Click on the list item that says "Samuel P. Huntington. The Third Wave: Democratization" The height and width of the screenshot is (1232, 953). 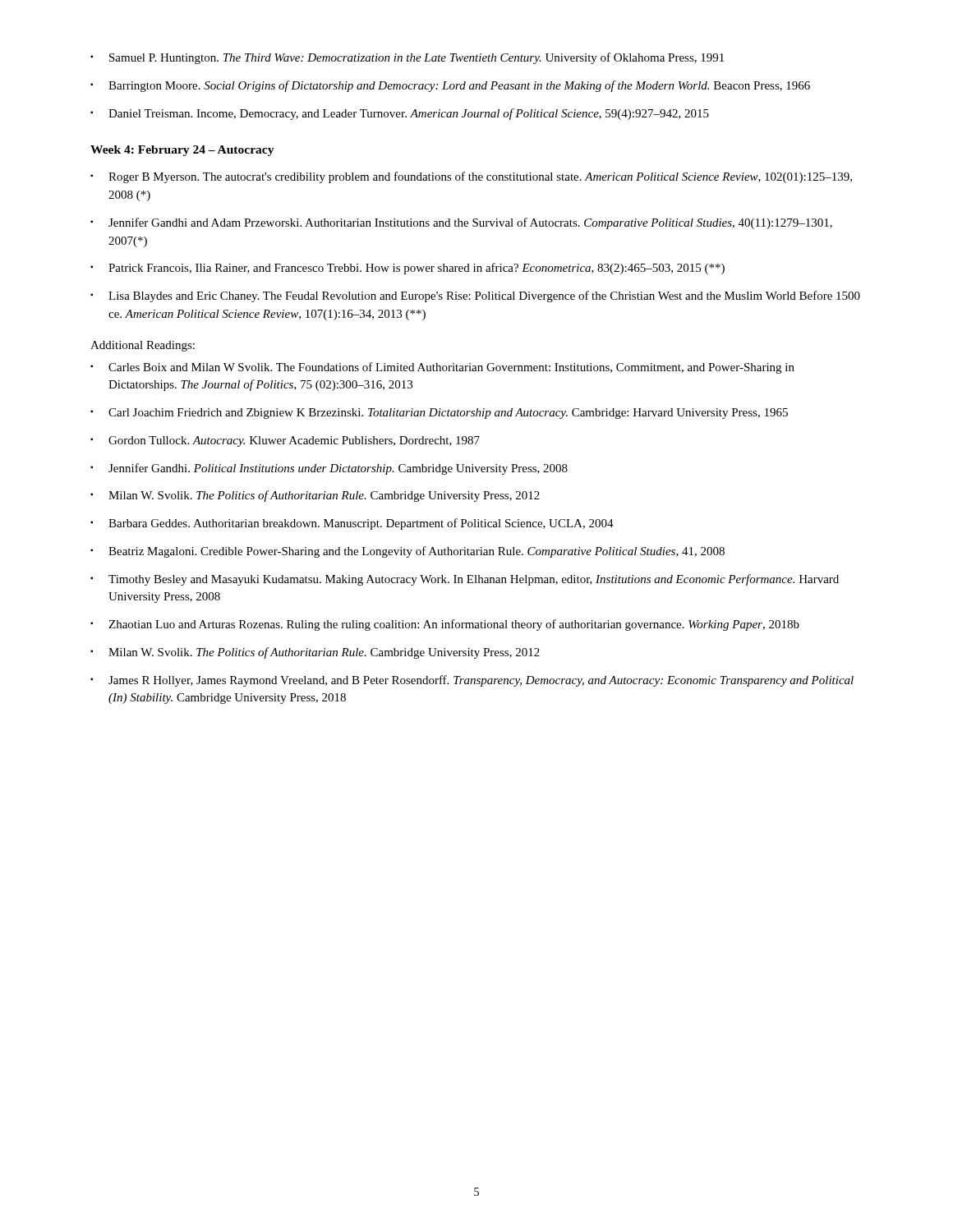tap(417, 57)
